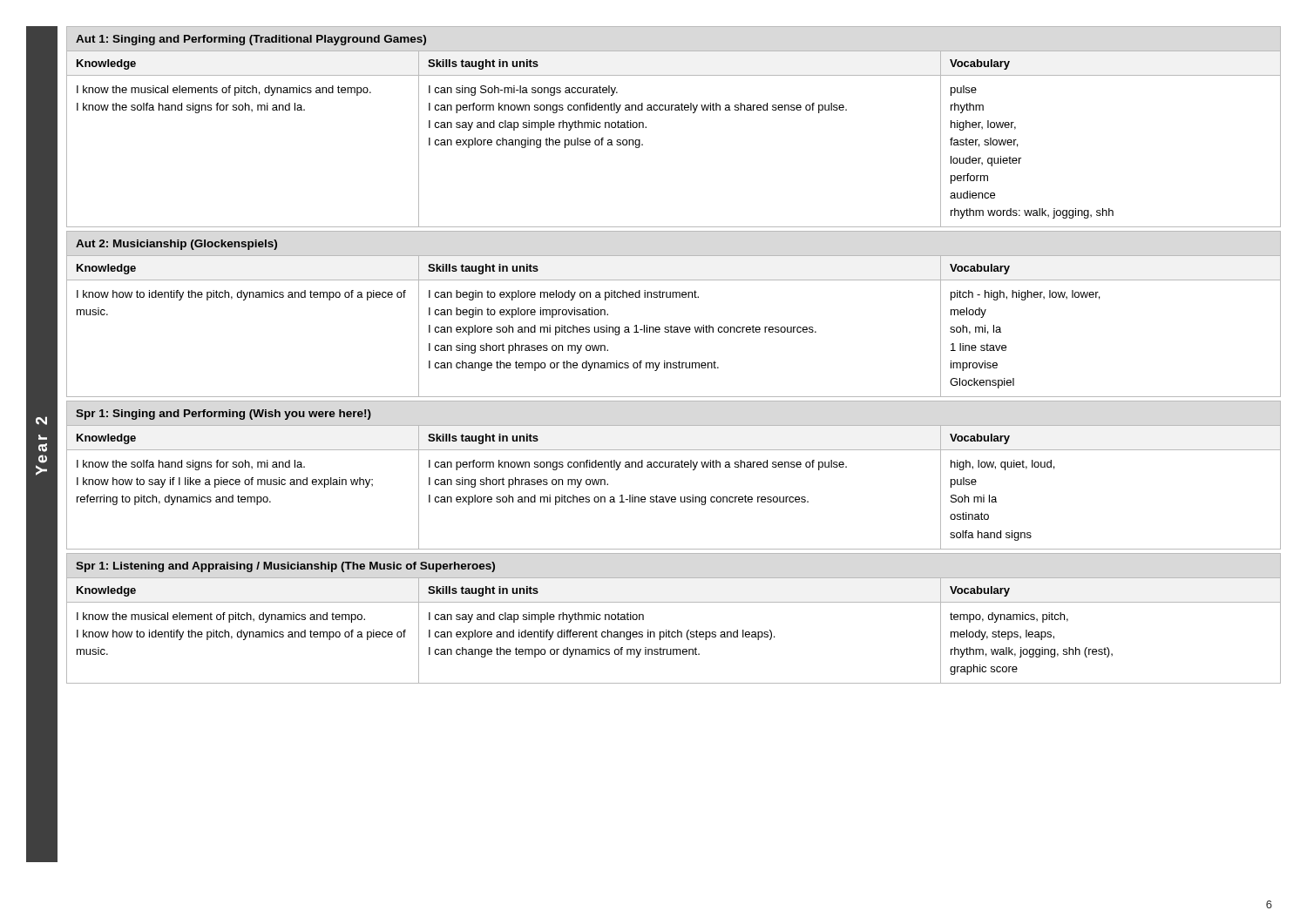Click on the section header containing "Aut 1: Singing and"
Image resolution: width=1307 pixels, height=924 pixels.
coord(251,39)
